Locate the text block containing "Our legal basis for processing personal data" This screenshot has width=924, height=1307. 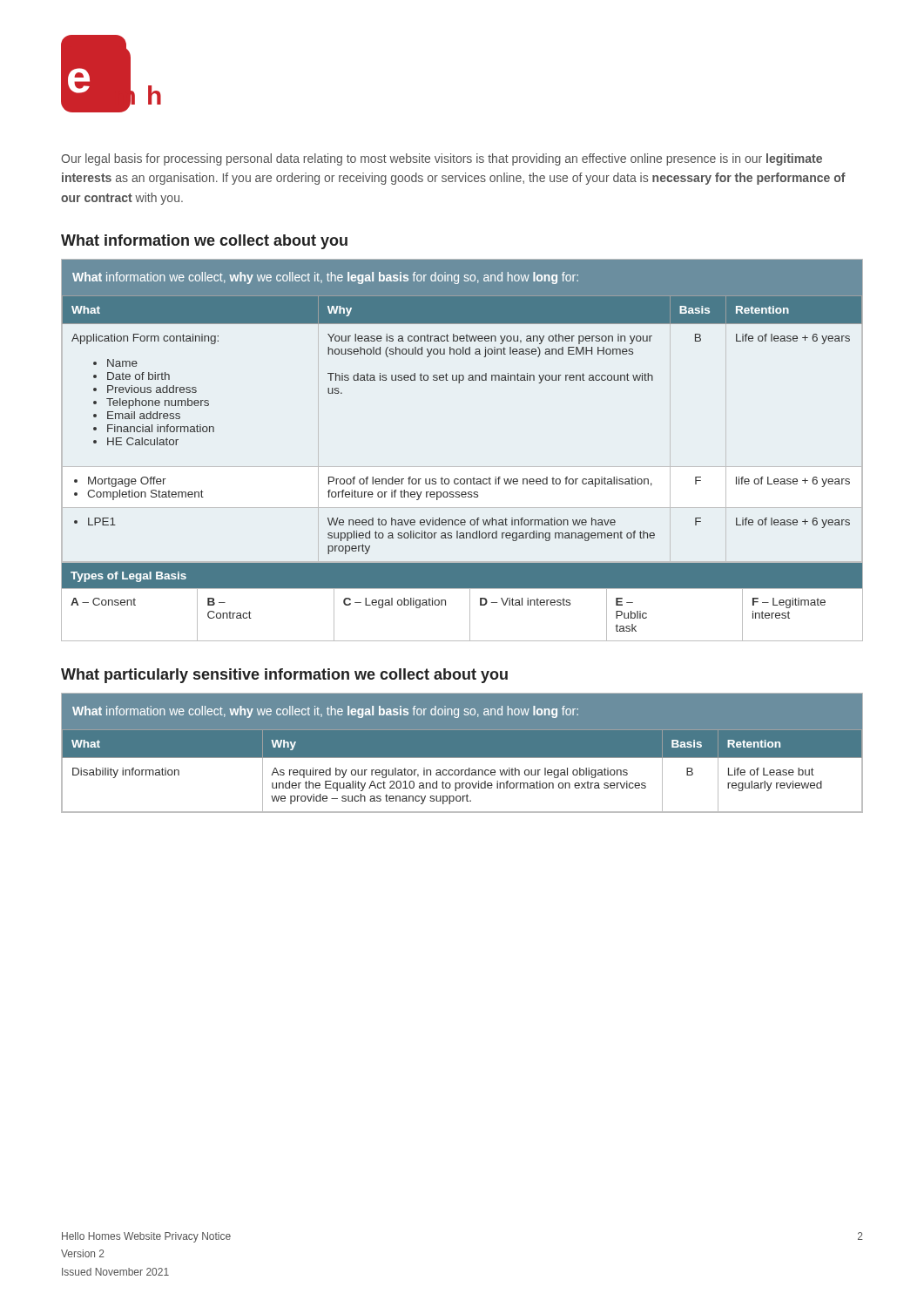pyautogui.click(x=453, y=178)
